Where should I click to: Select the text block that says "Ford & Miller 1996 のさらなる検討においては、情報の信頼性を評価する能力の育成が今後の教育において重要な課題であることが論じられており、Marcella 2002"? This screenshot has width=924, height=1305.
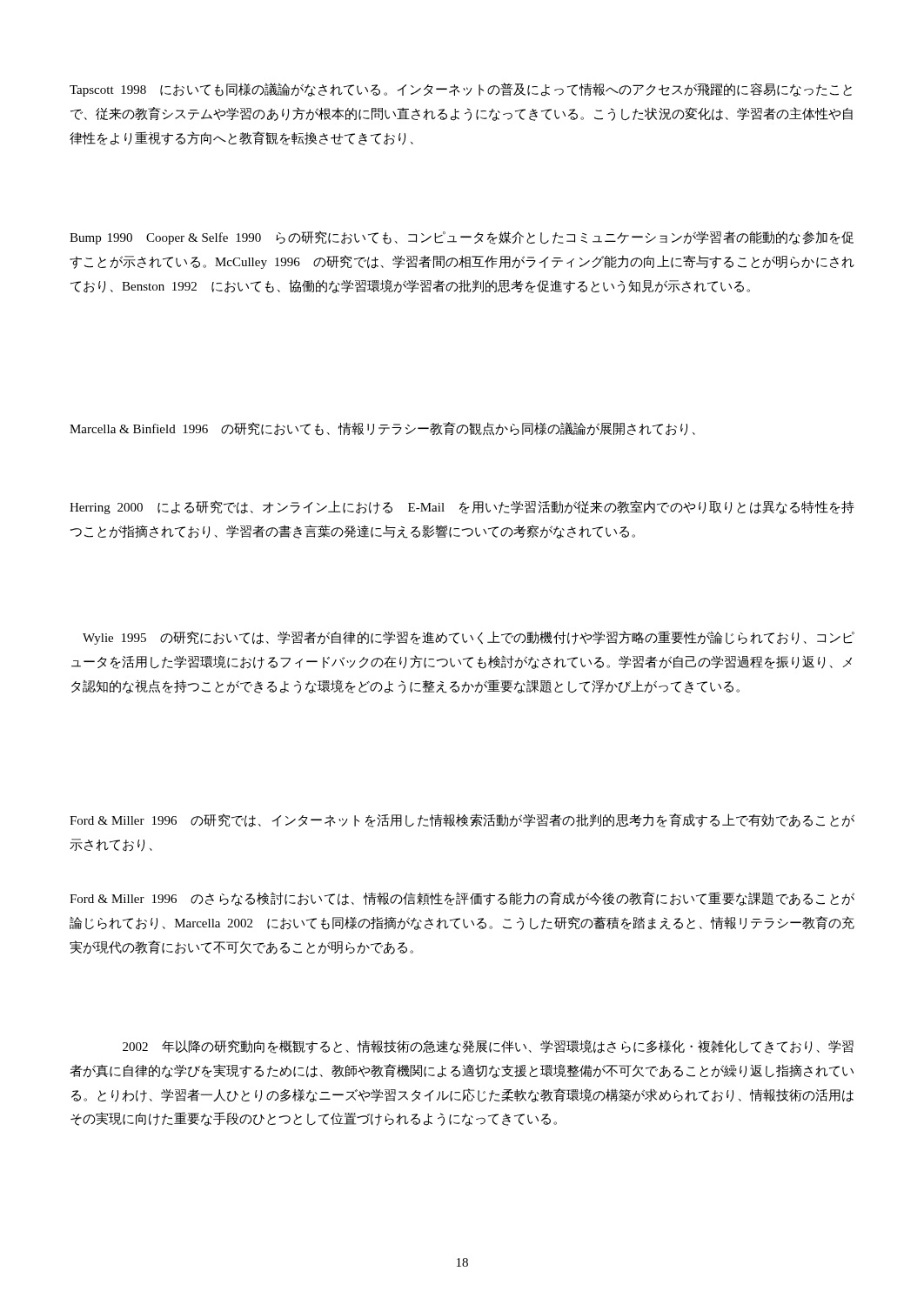coord(462,923)
